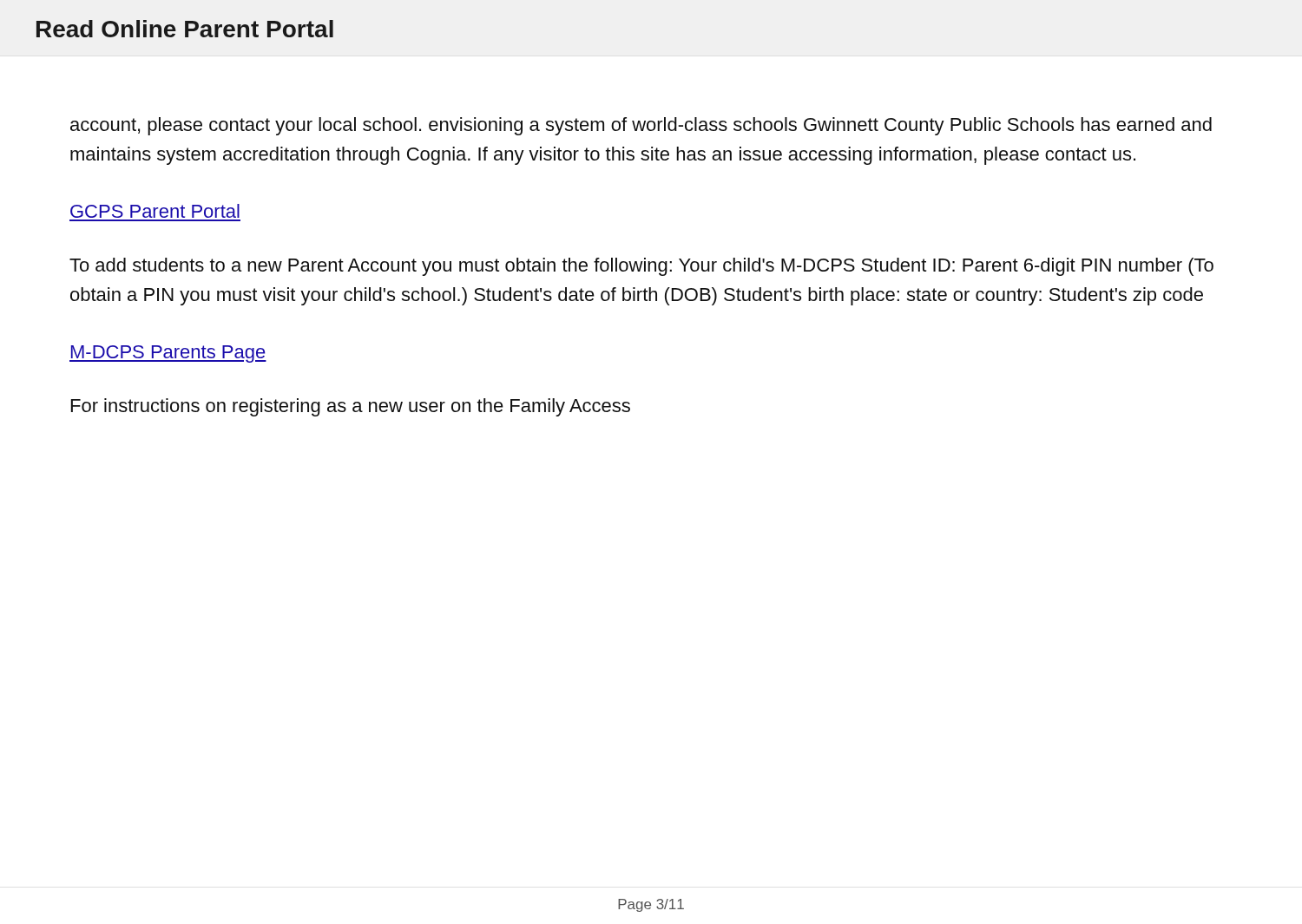Where does it say "GCPS Parent Portal"?
The width and height of the screenshot is (1302, 924).
tap(155, 212)
